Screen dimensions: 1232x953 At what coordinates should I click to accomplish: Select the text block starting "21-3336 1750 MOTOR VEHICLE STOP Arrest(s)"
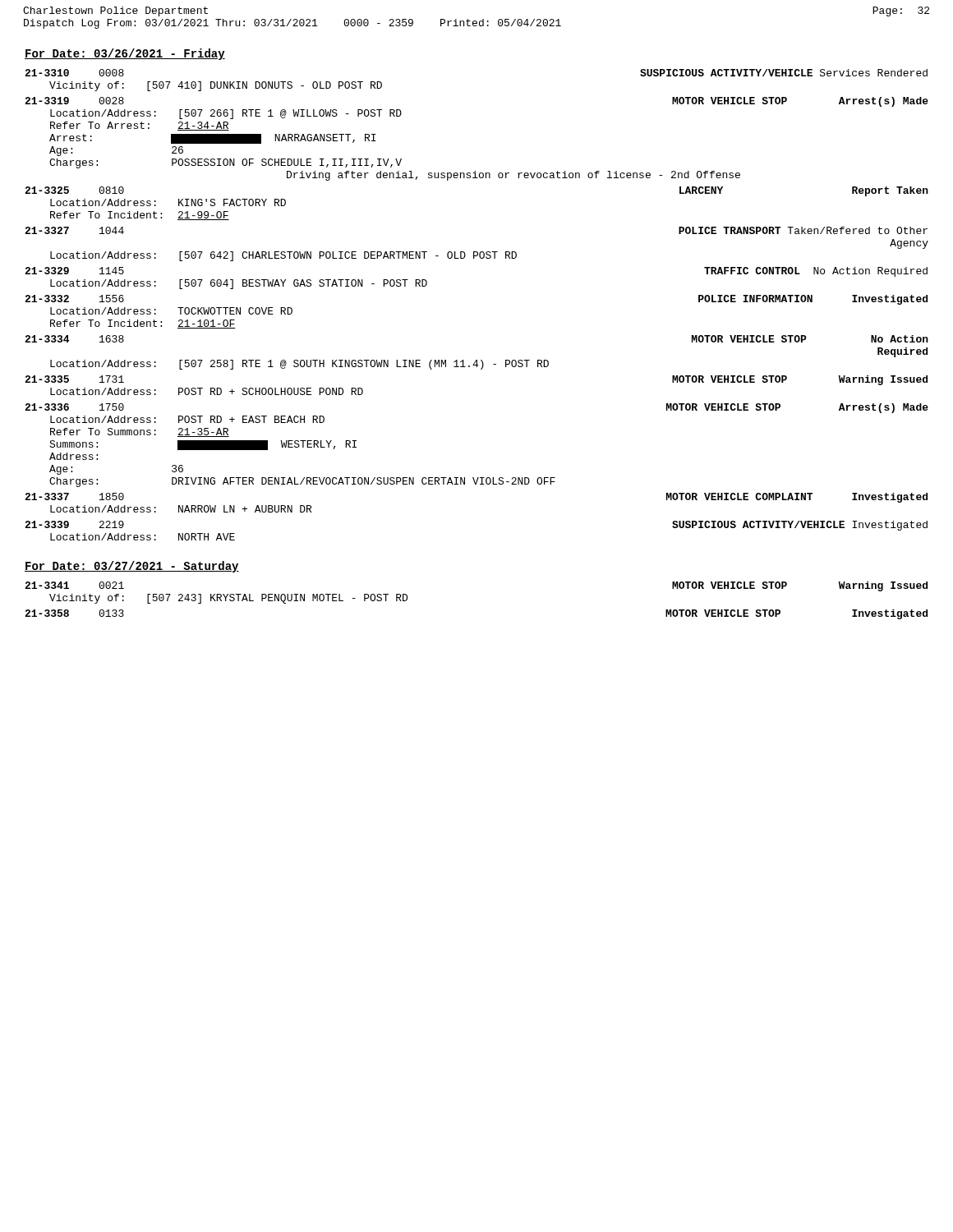(47, 408)
